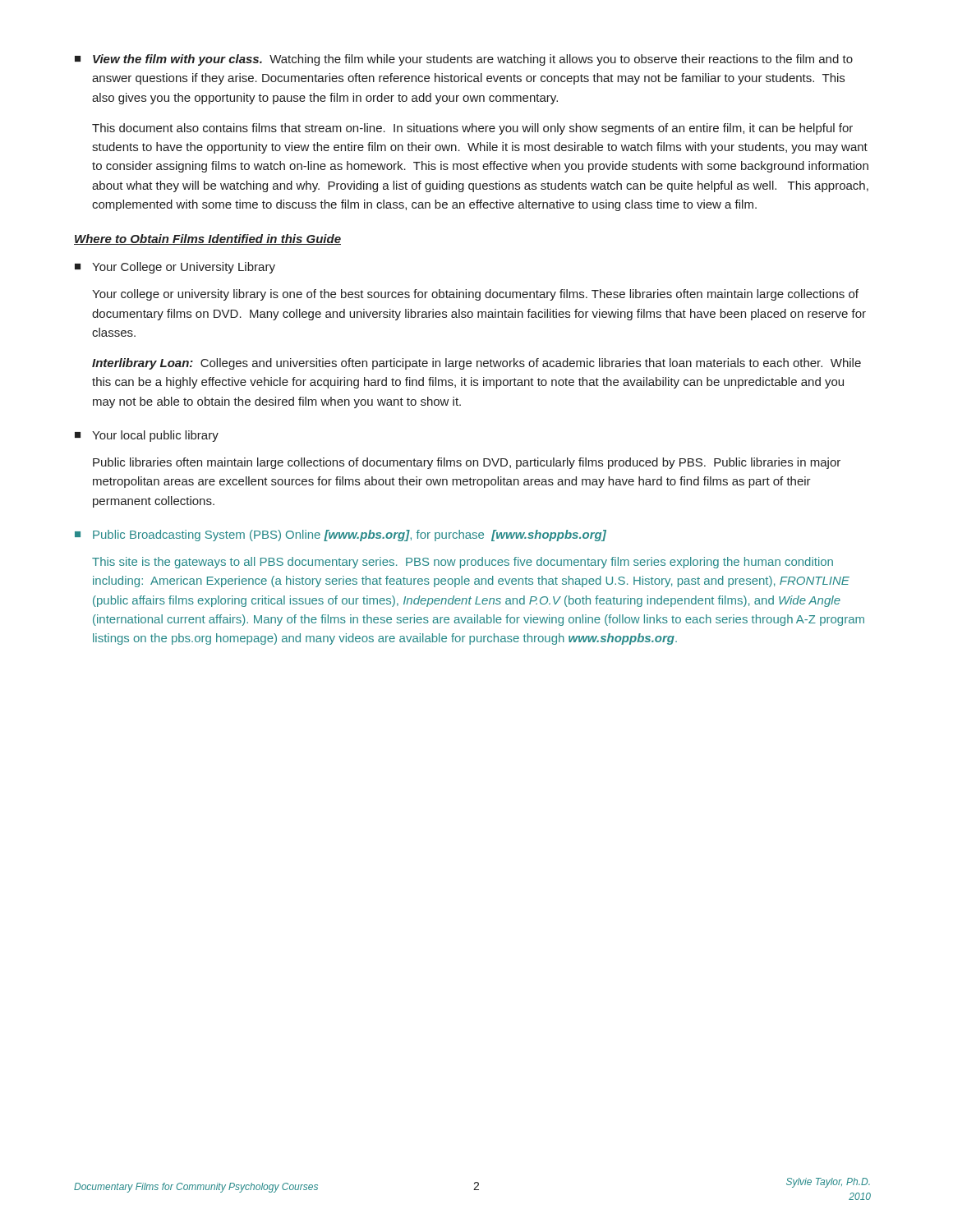Screen dimensions: 1232x953
Task: Click the section header
Action: click(207, 239)
